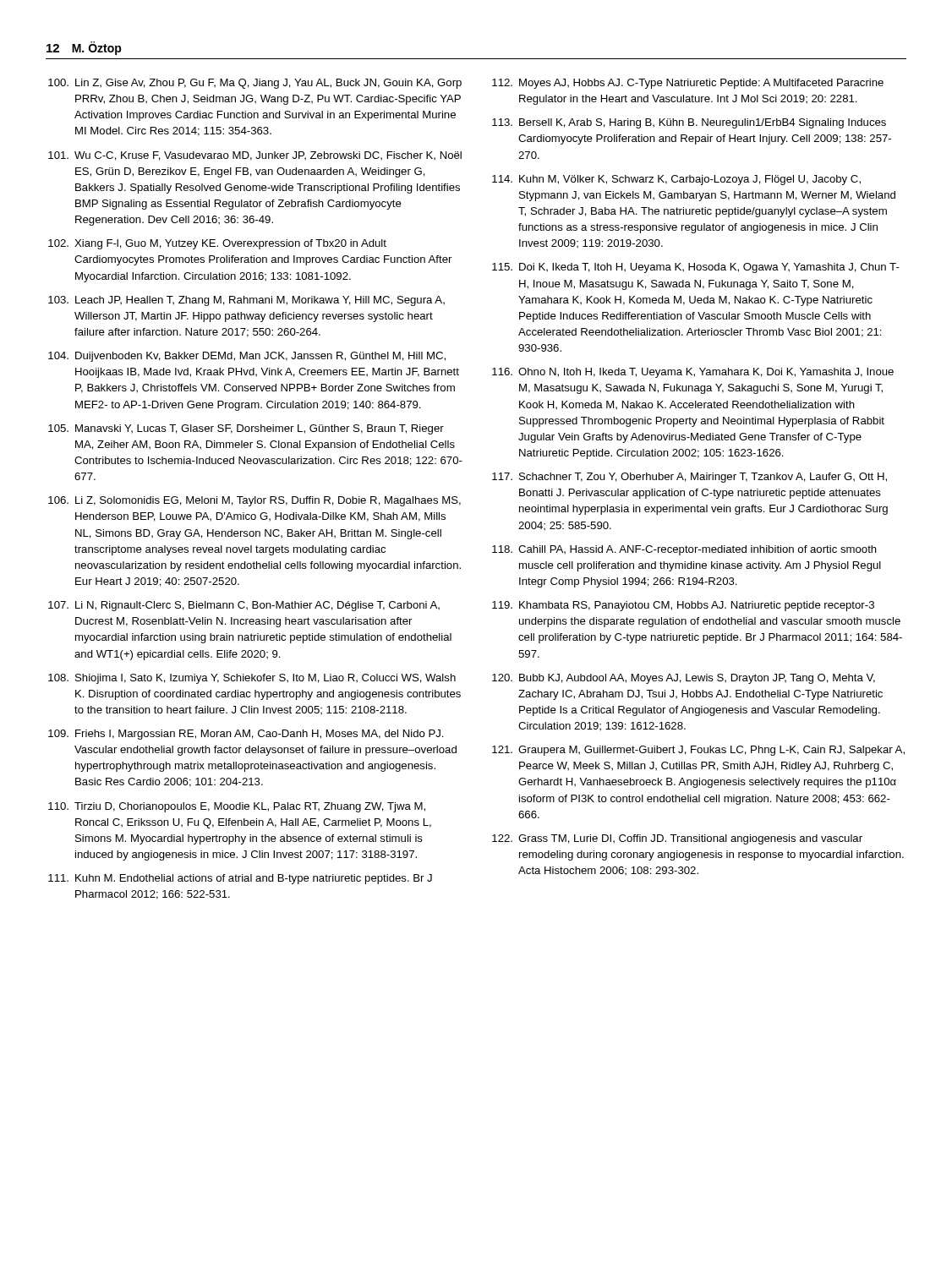Find the block on this page that starts "115. Doi K, Ikeda T, Itoh"

(698, 308)
